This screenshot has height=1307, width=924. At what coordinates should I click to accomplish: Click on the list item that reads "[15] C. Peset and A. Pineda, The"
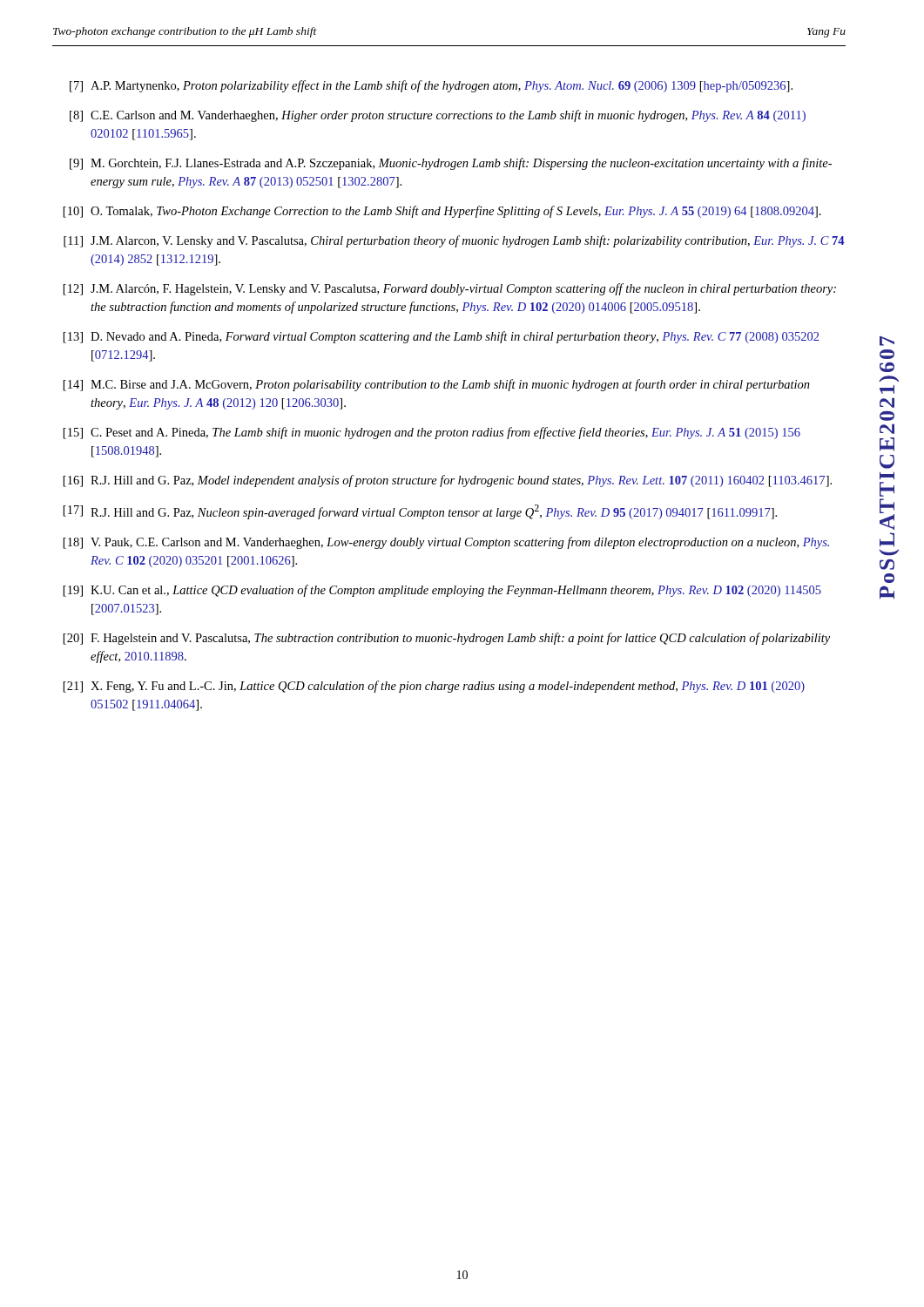tap(449, 442)
